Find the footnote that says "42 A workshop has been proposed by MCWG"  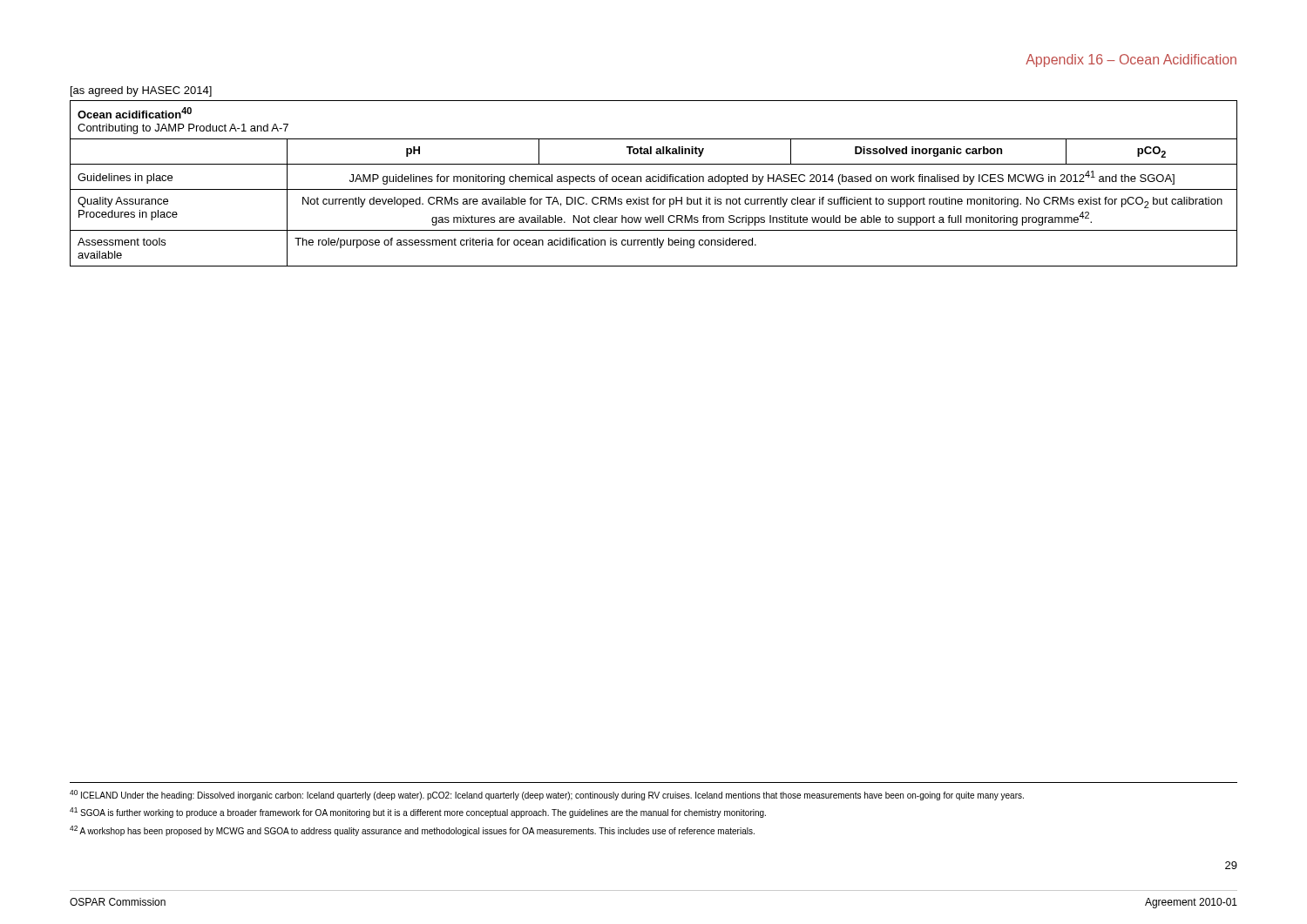412,830
